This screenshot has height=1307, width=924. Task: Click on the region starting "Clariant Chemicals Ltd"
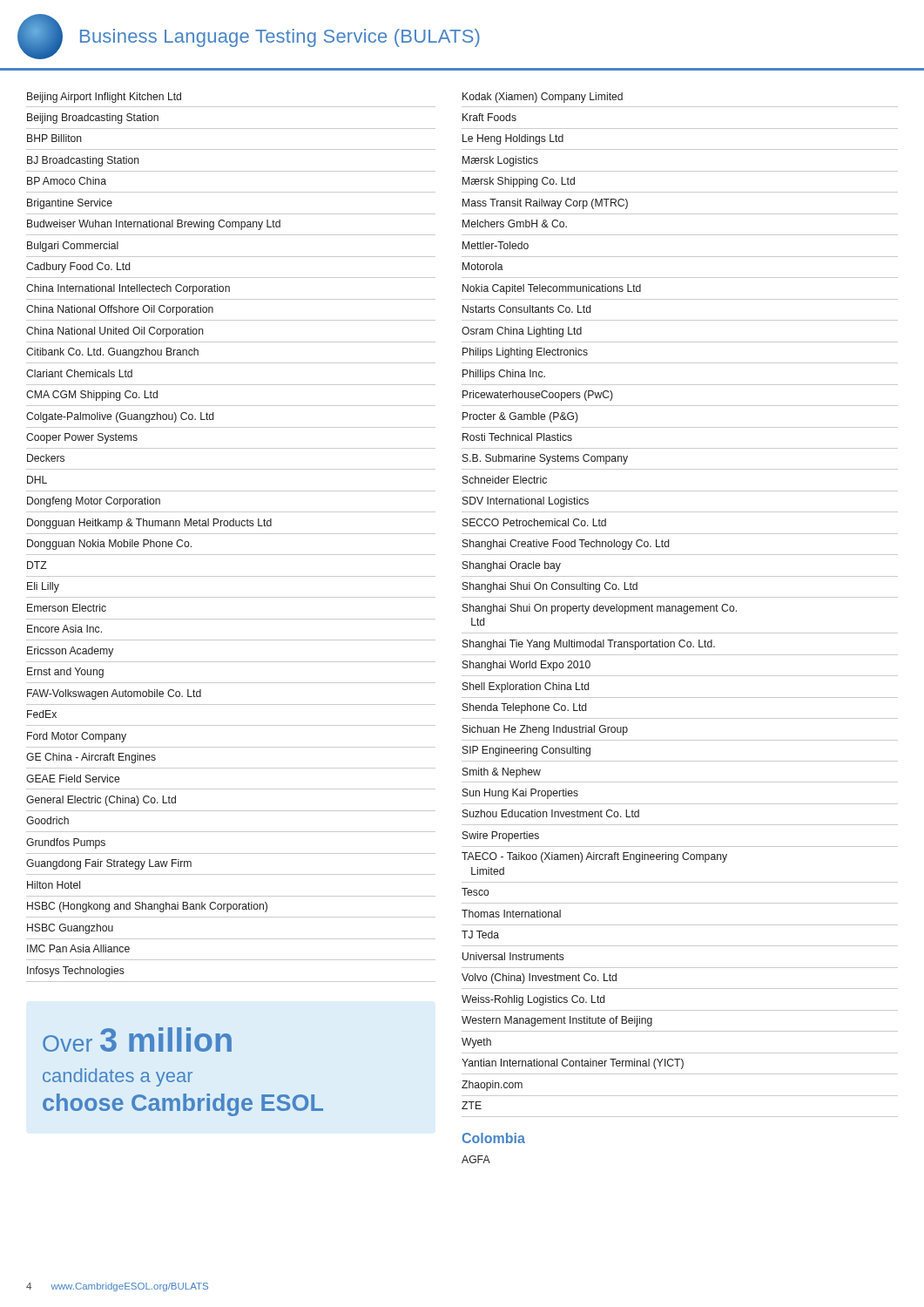80,373
